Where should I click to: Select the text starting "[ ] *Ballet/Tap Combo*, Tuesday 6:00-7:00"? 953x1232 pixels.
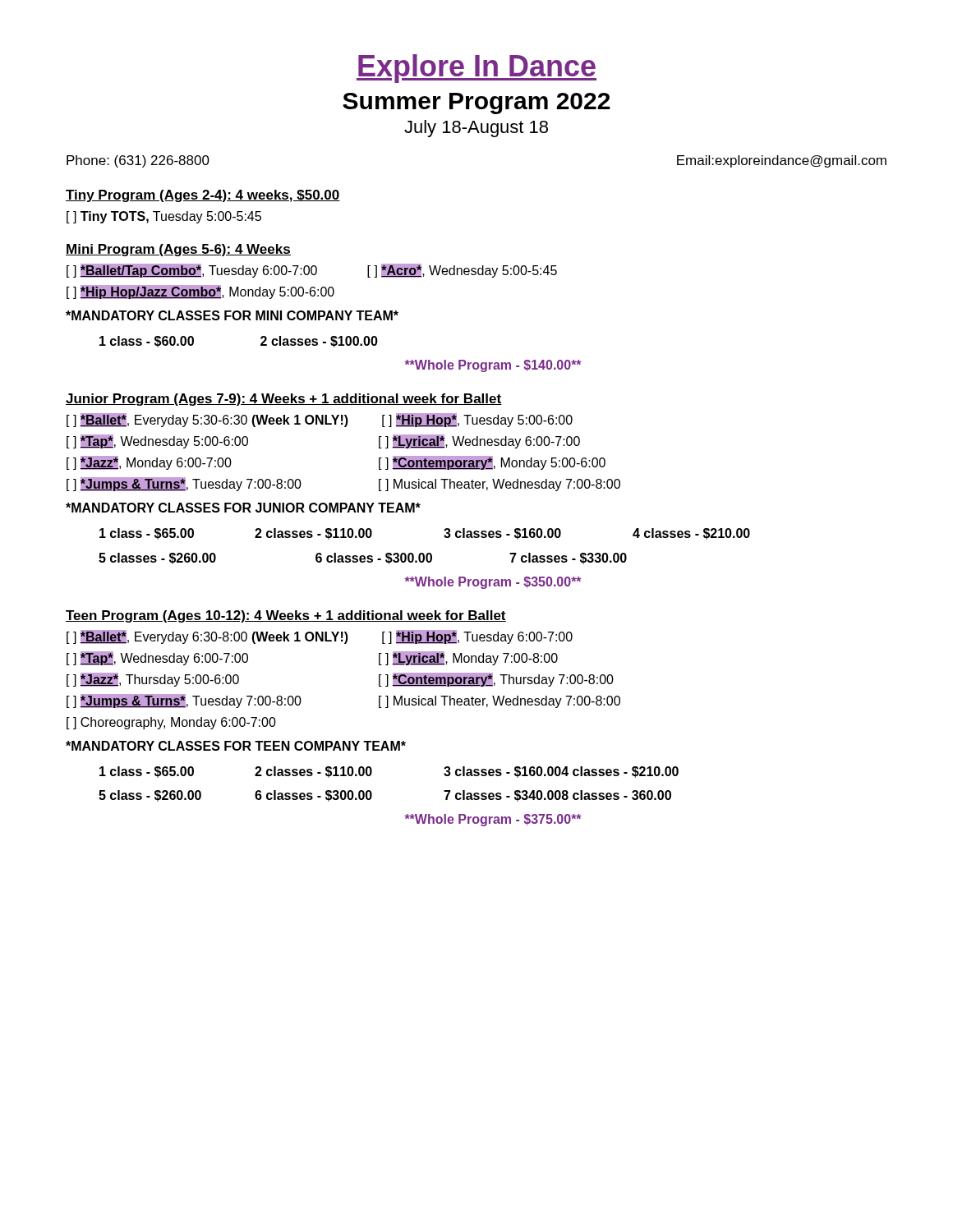312,271
